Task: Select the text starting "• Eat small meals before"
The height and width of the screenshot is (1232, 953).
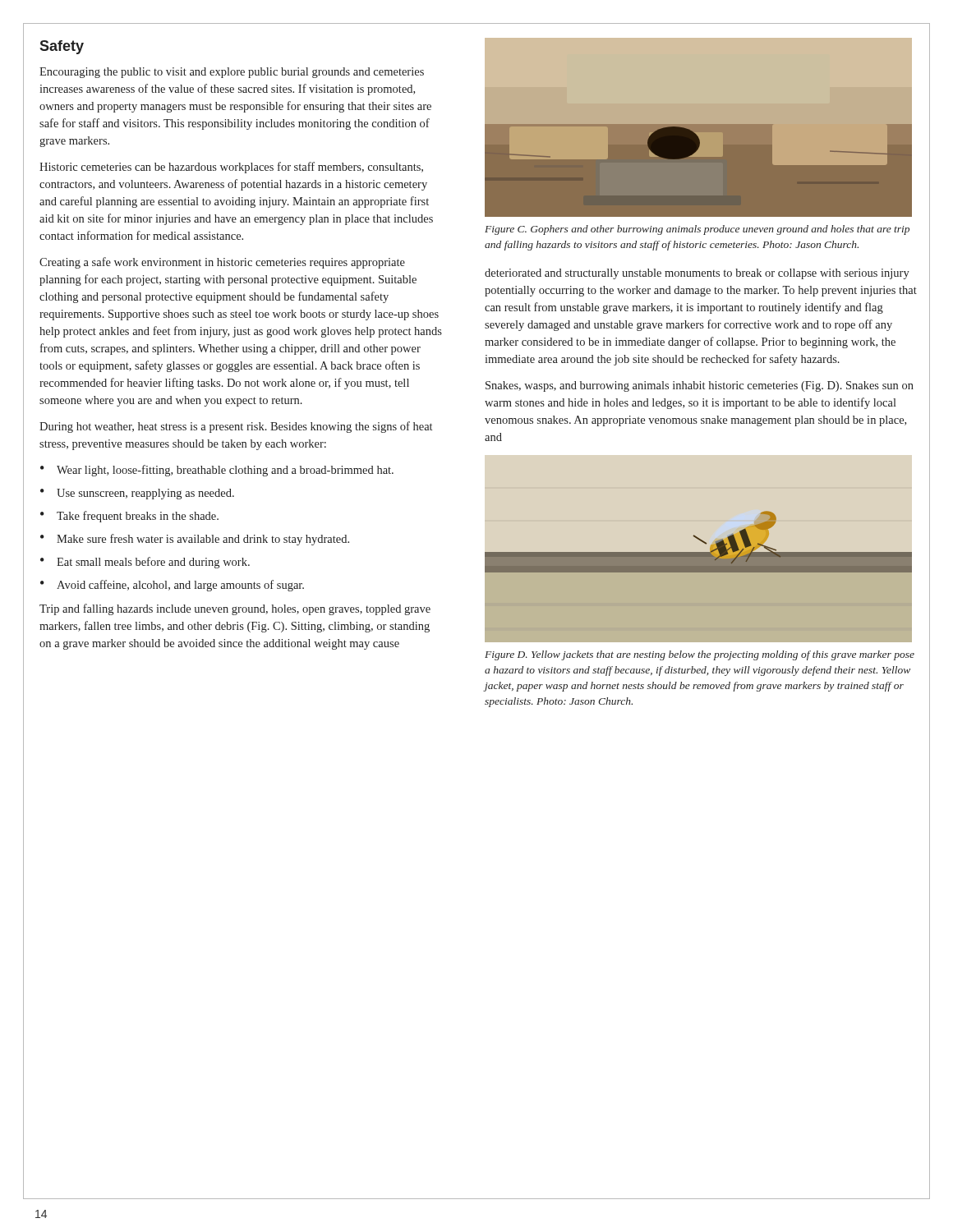Action: [241, 563]
